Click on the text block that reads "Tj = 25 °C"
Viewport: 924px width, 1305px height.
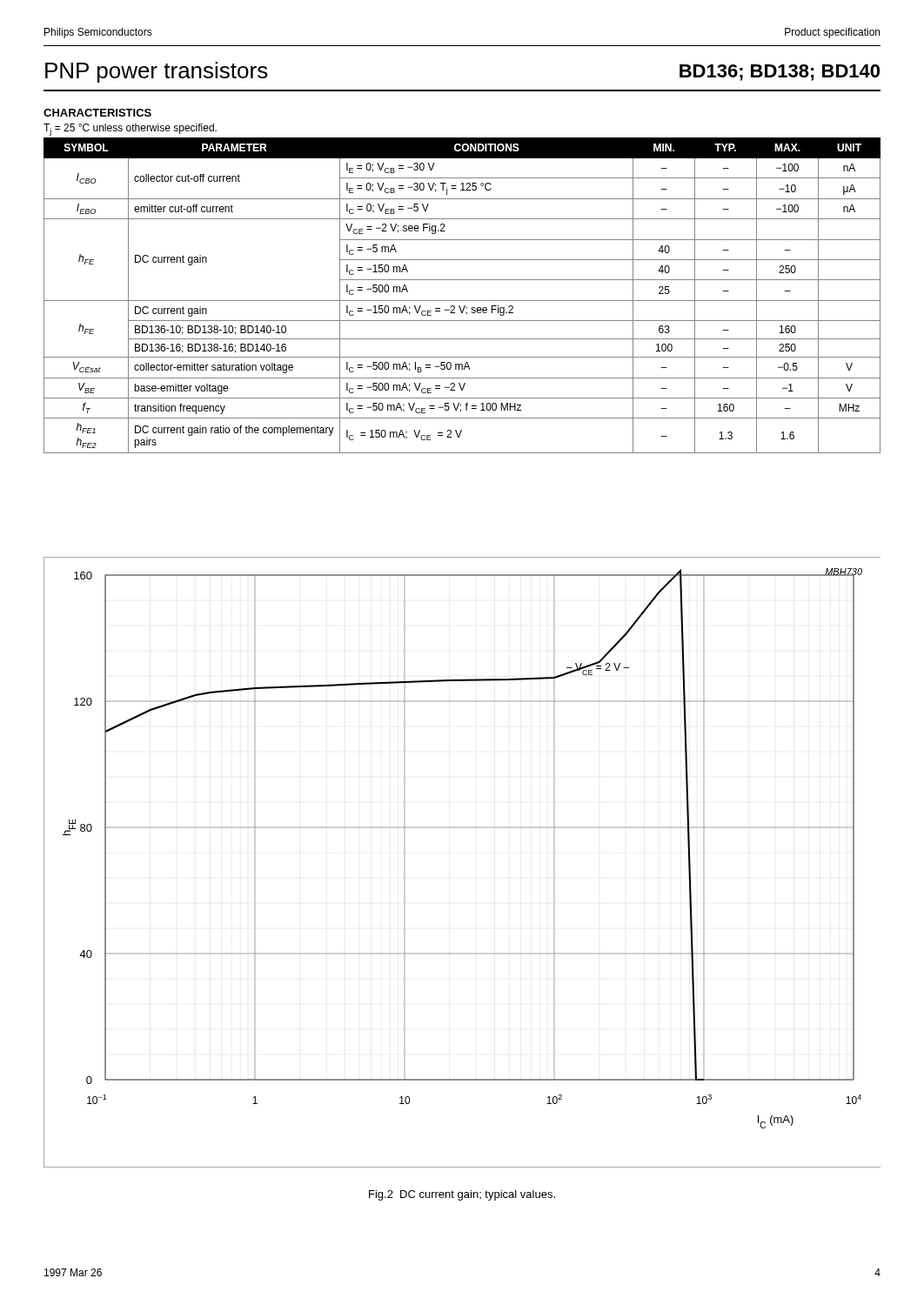pos(130,129)
